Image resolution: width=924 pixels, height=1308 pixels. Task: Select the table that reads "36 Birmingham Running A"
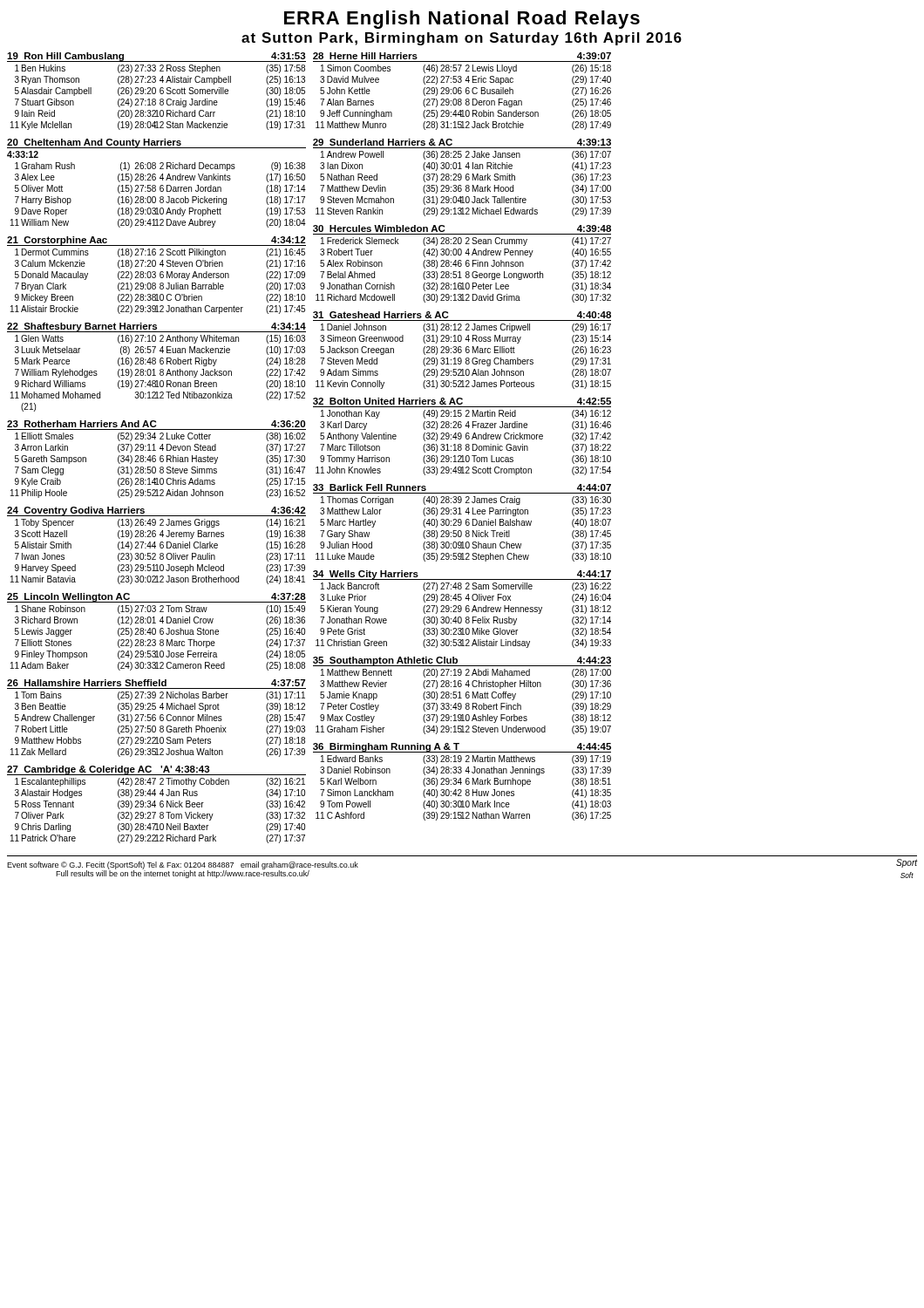[462, 781]
